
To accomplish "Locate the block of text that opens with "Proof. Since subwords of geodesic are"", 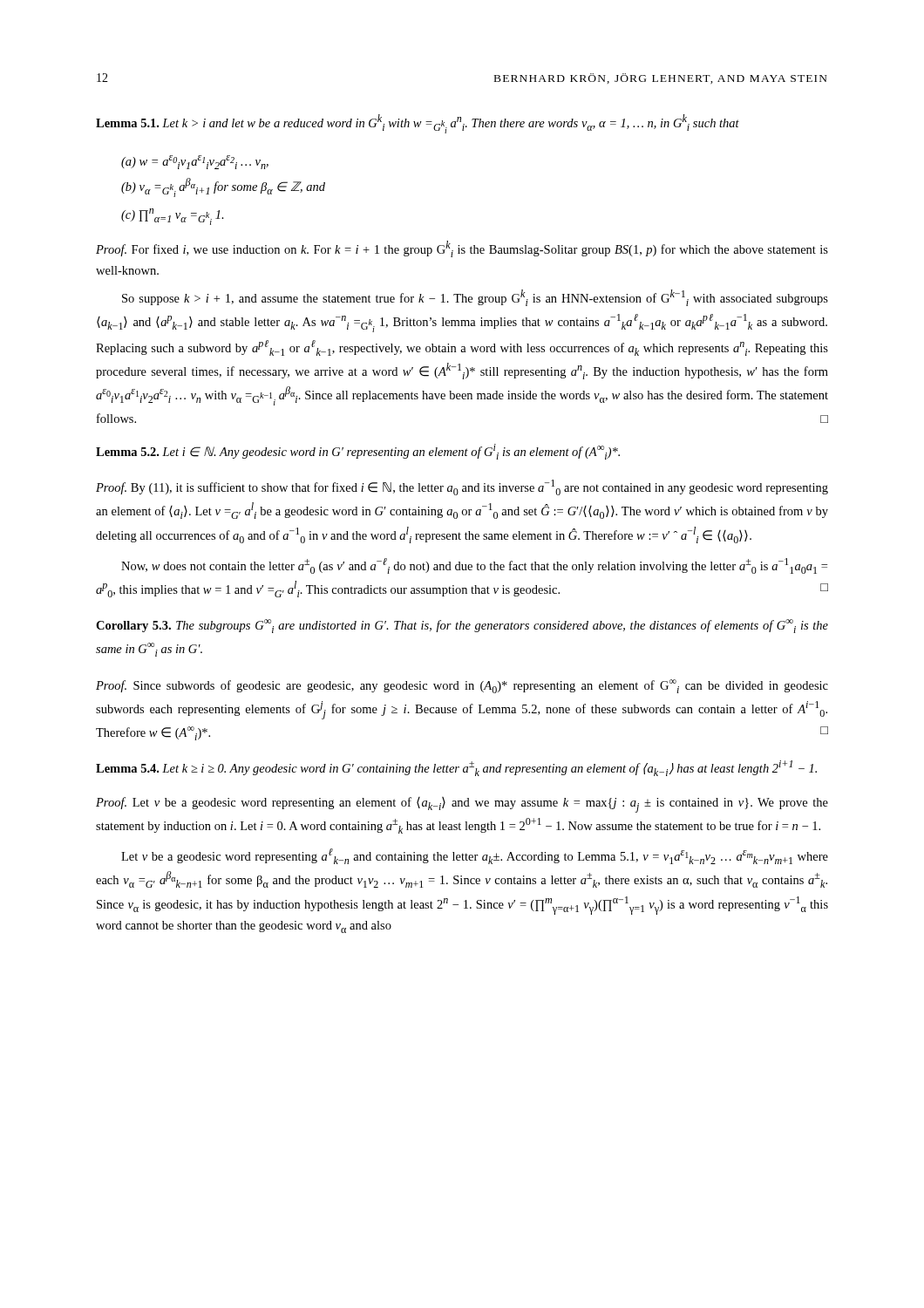I will click(x=462, y=709).
